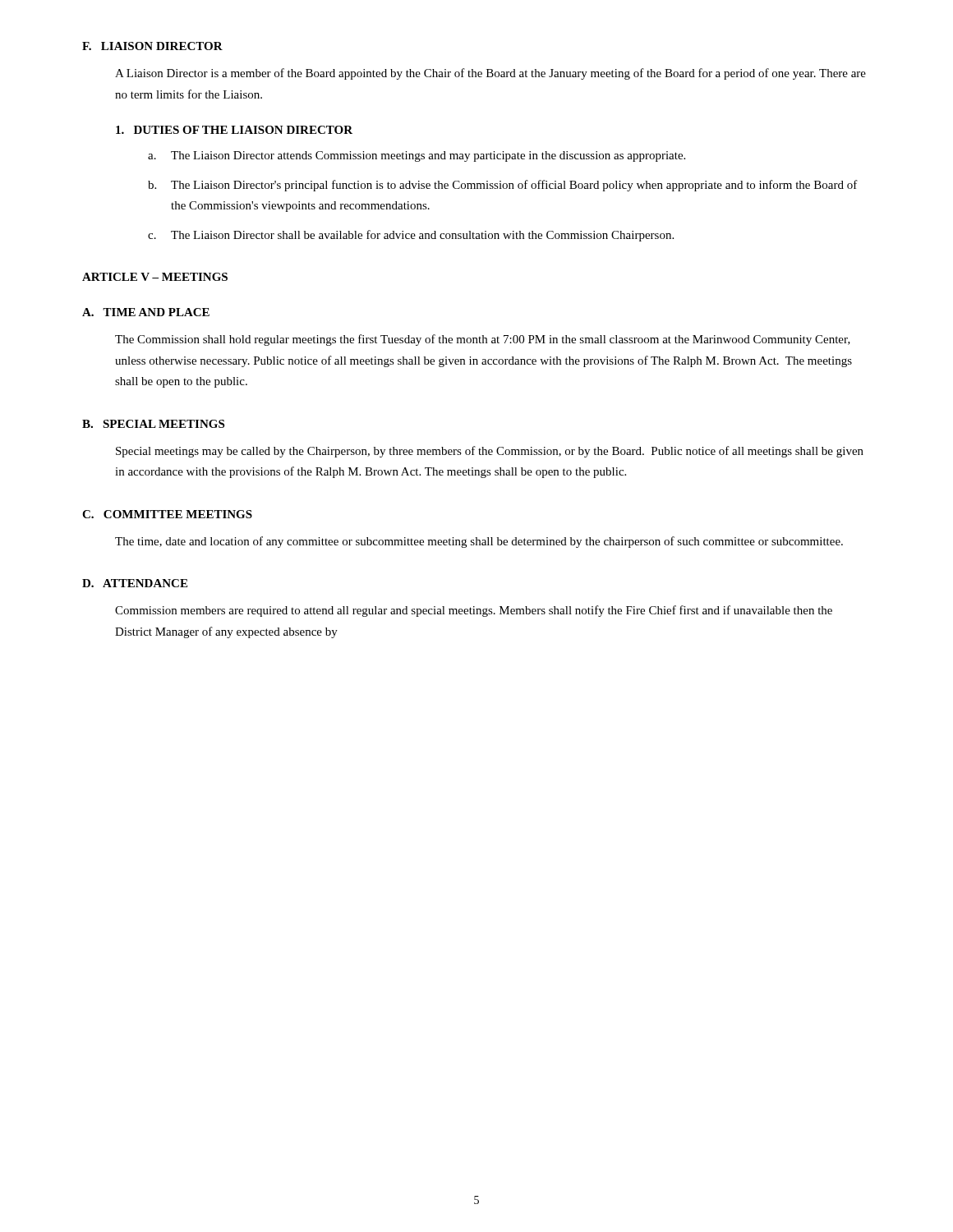Navigate to the block starting "C. COMMITTEE MEETINGS"

[167, 514]
